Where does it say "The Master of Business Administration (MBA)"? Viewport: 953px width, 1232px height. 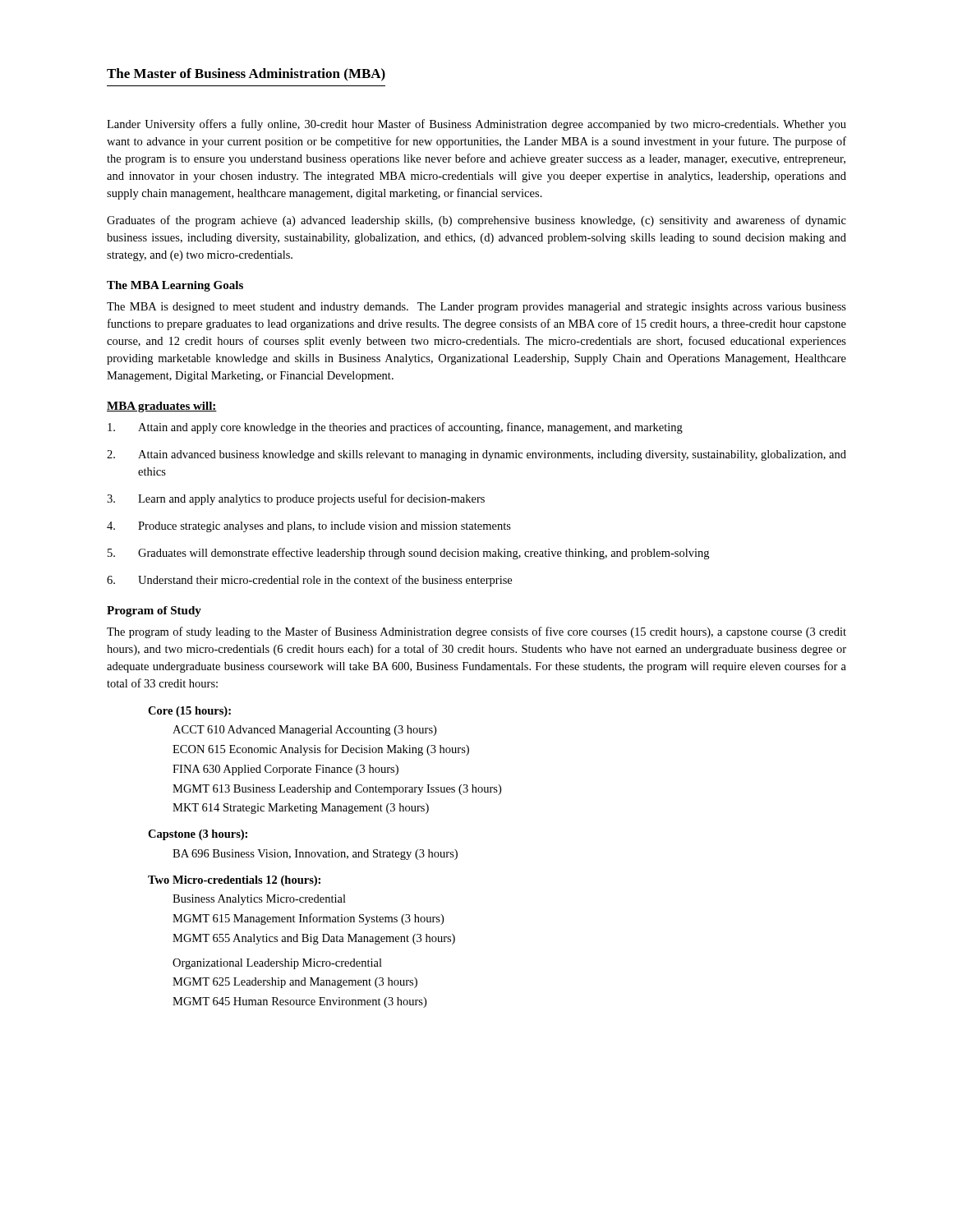coord(246,76)
